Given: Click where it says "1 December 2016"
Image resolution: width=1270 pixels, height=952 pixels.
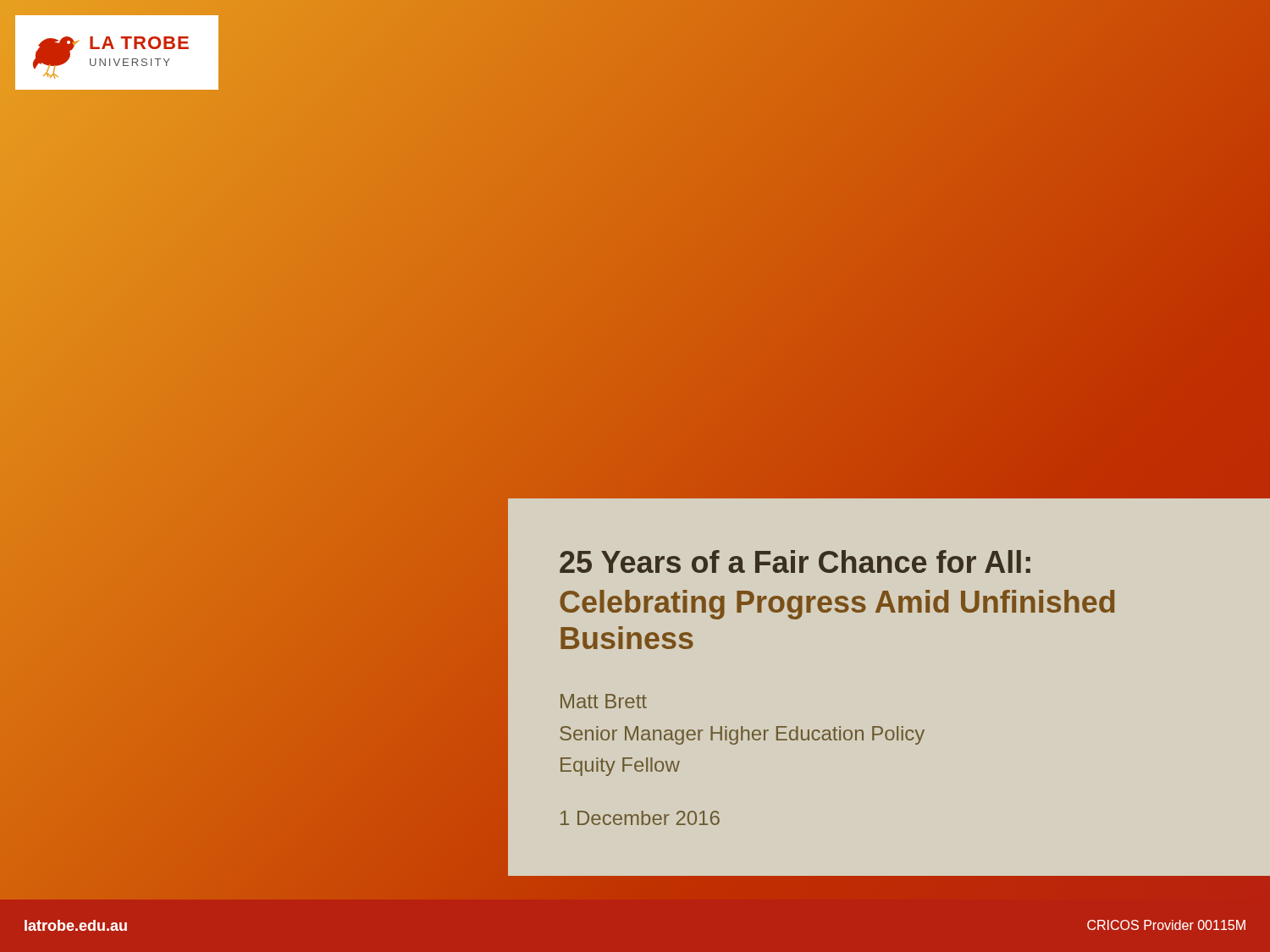Looking at the screenshot, I should pos(640,818).
